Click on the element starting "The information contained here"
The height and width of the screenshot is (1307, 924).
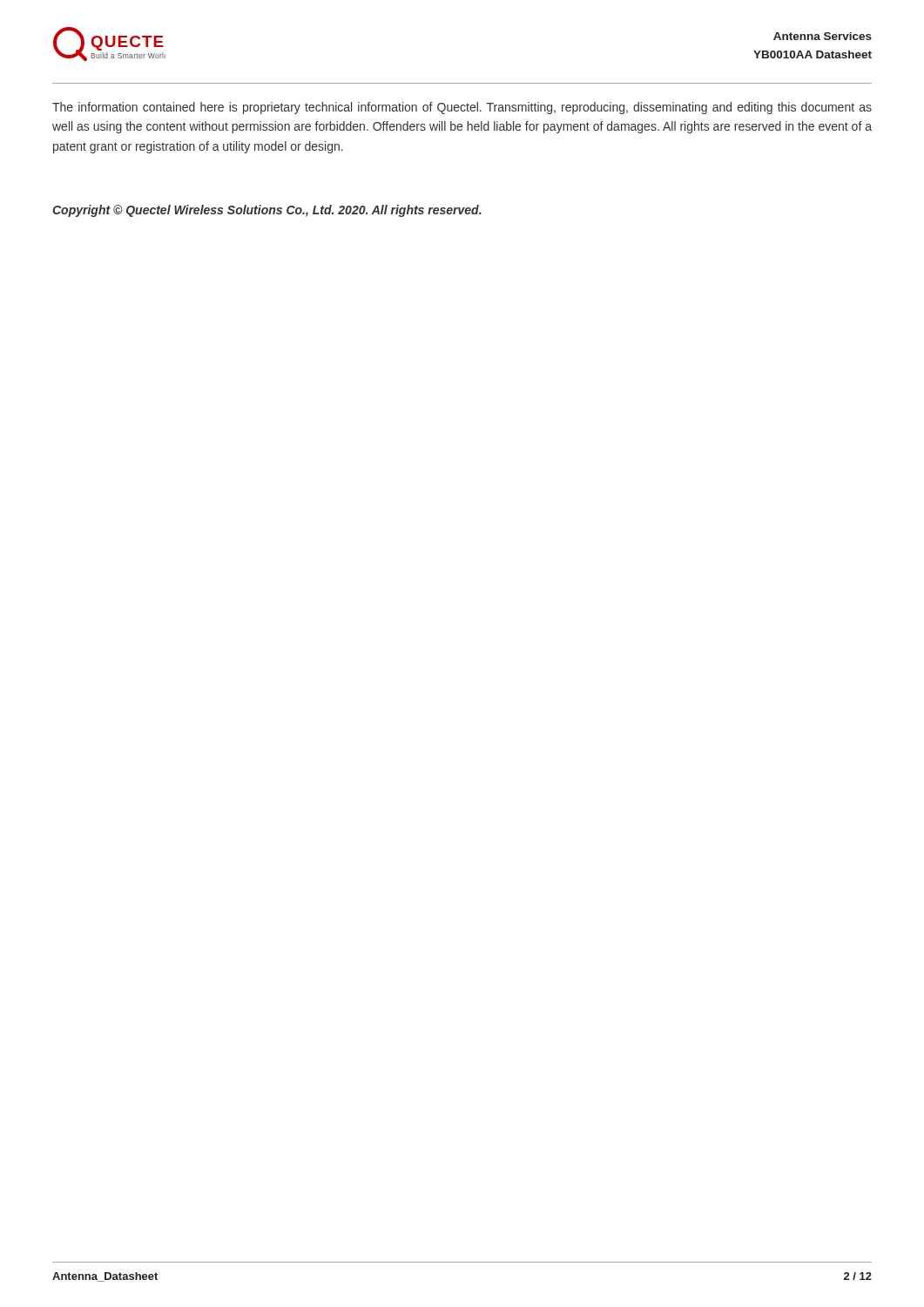[x=462, y=127]
